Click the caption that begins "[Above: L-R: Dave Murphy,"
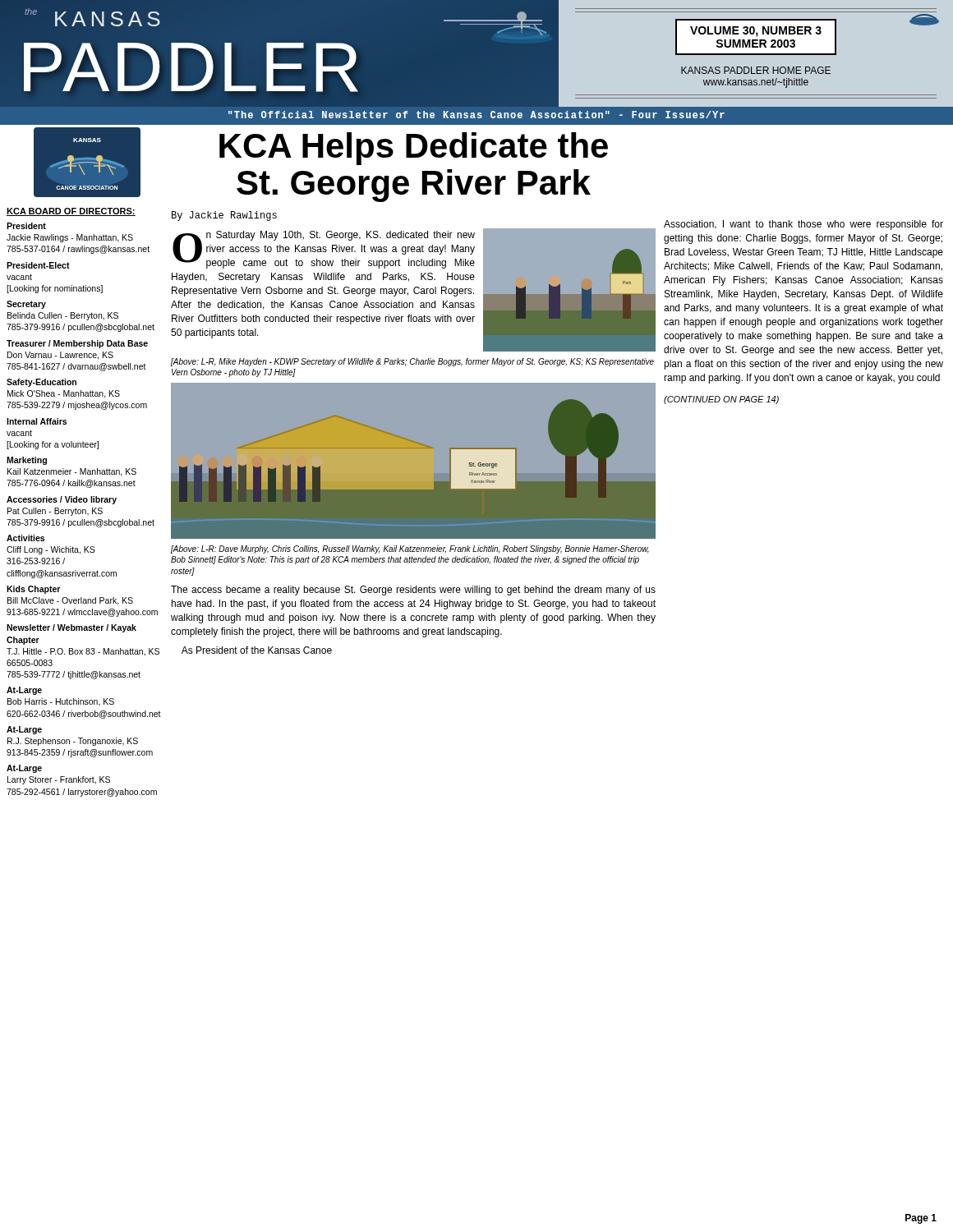953x1232 pixels. pyautogui.click(x=410, y=560)
